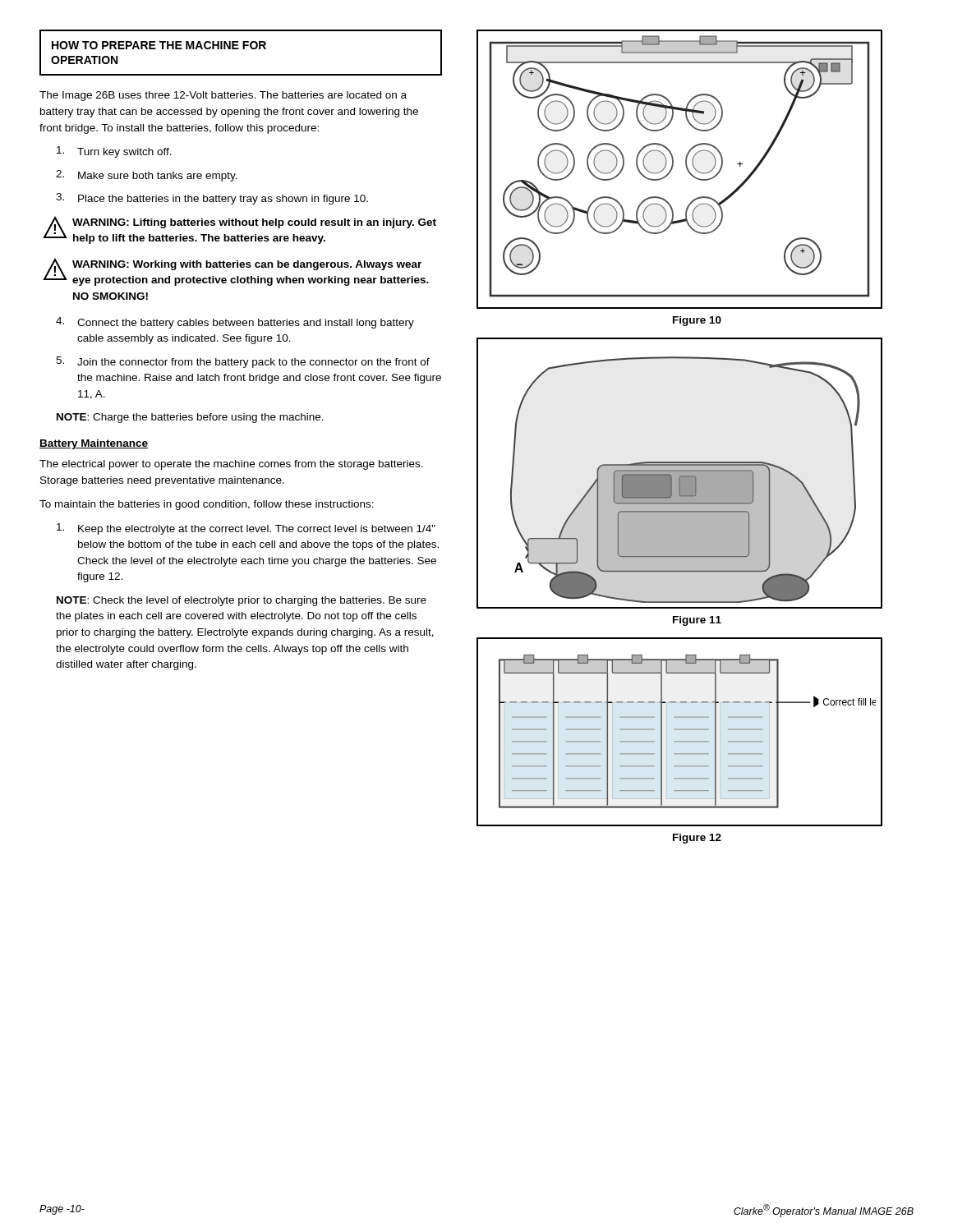Viewport: 953px width, 1232px height.
Task: Navigate to the element starting "5. Join the connector from"
Action: pyautogui.click(x=249, y=378)
